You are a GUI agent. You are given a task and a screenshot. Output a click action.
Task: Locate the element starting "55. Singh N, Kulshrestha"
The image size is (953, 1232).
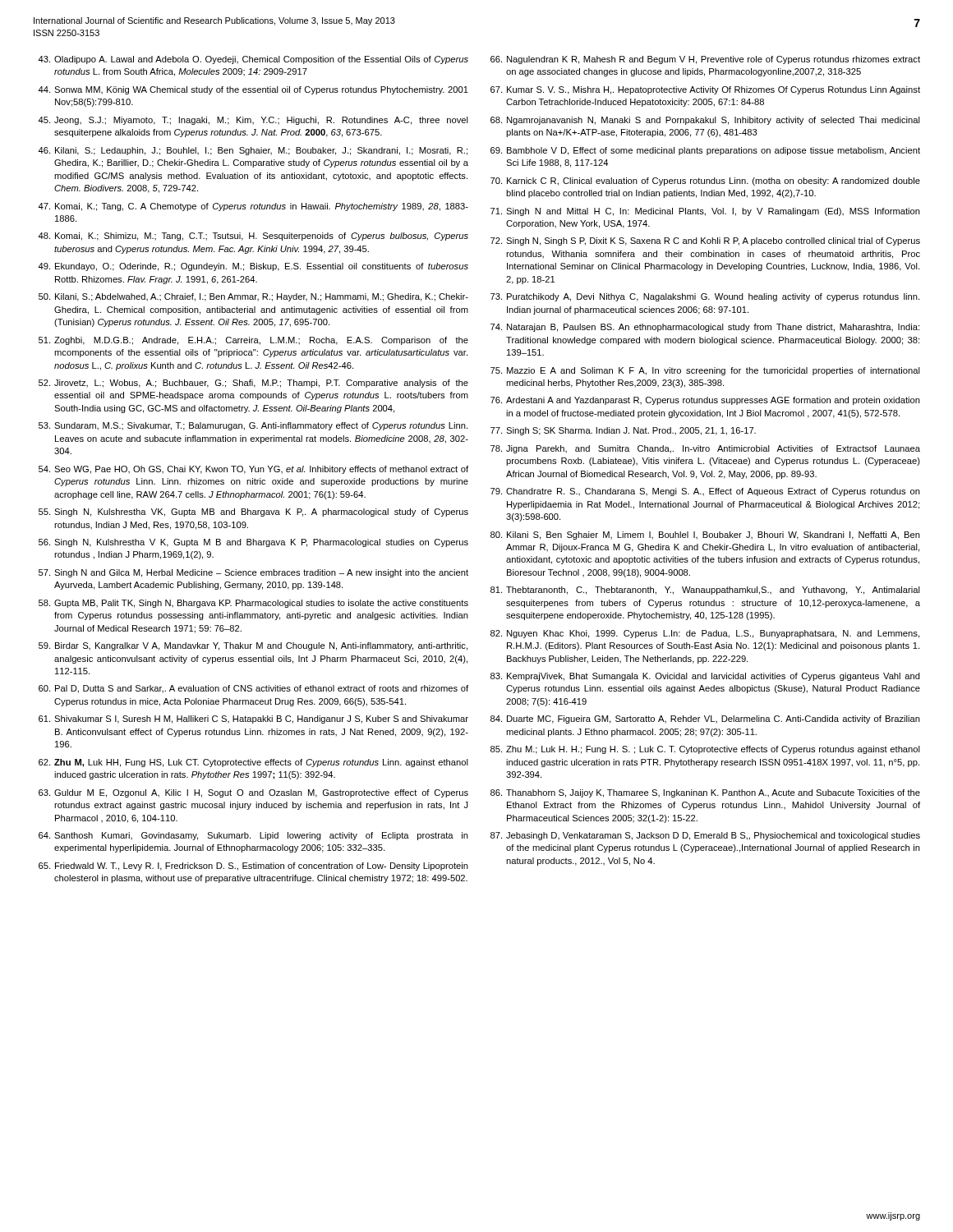click(x=251, y=519)
